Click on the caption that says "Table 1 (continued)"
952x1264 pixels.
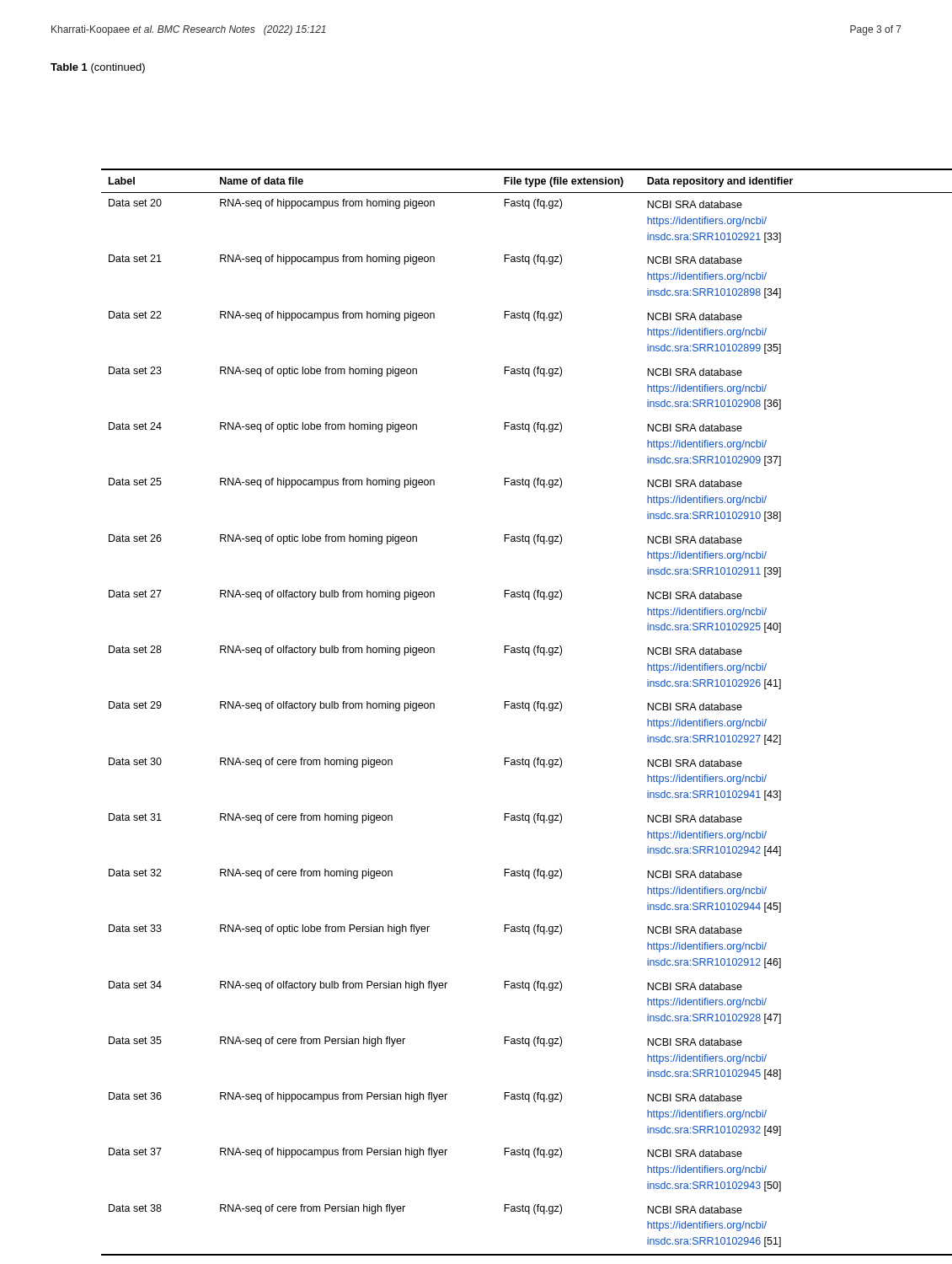tap(98, 67)
